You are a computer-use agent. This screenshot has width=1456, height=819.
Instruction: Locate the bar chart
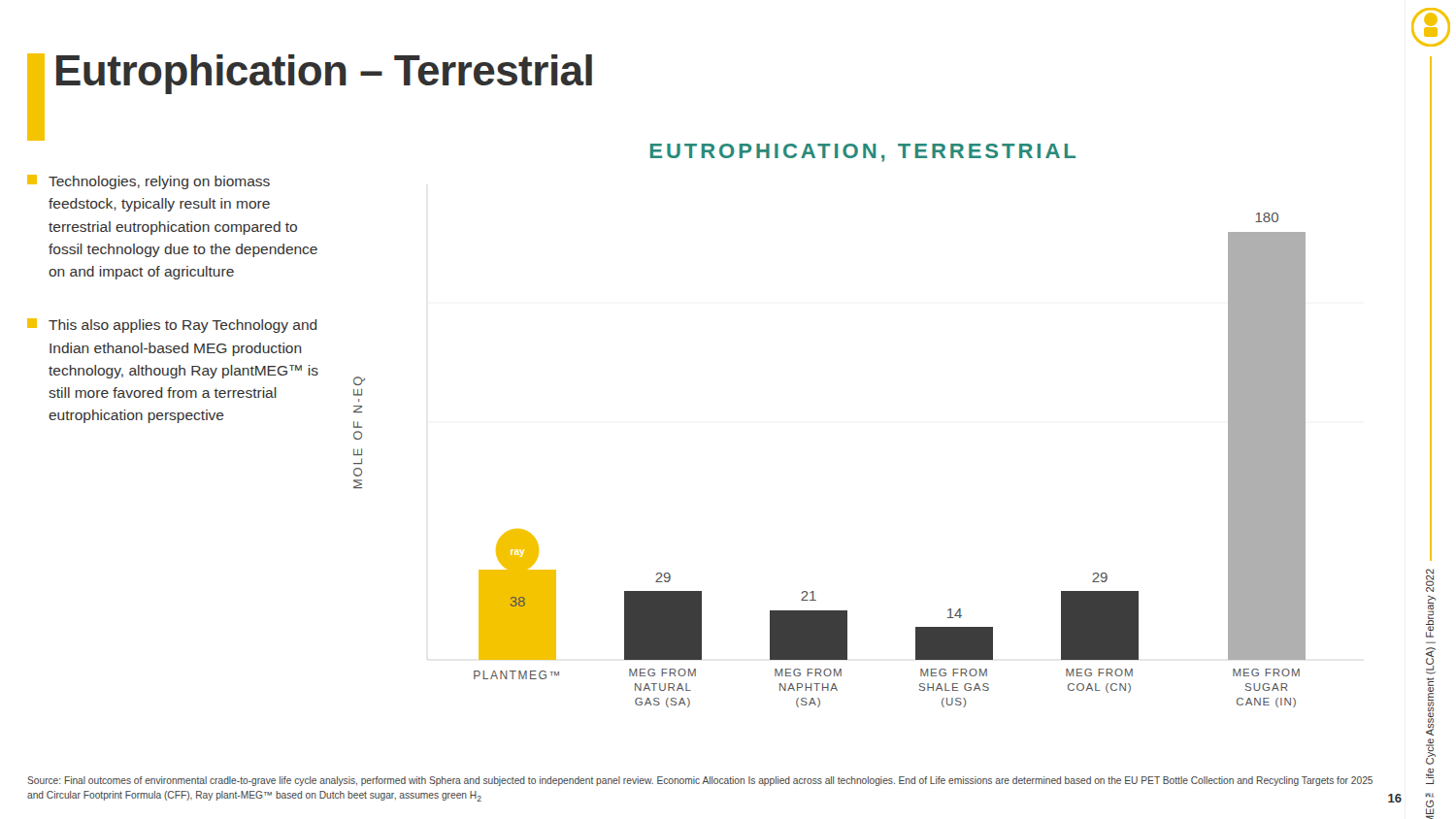point(864,444)
